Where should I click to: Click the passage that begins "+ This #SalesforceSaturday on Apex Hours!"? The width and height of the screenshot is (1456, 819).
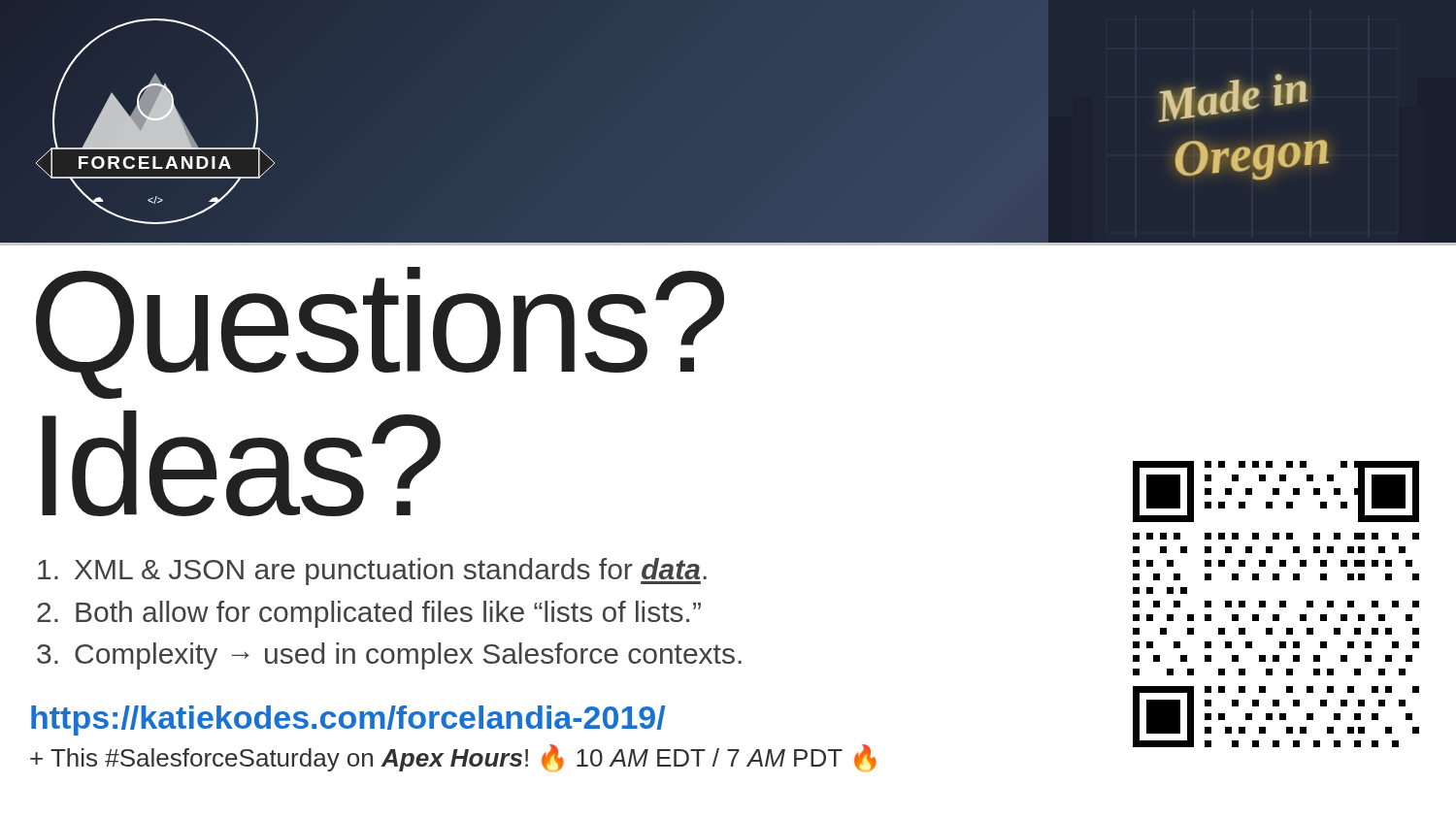tap(455, 758)
